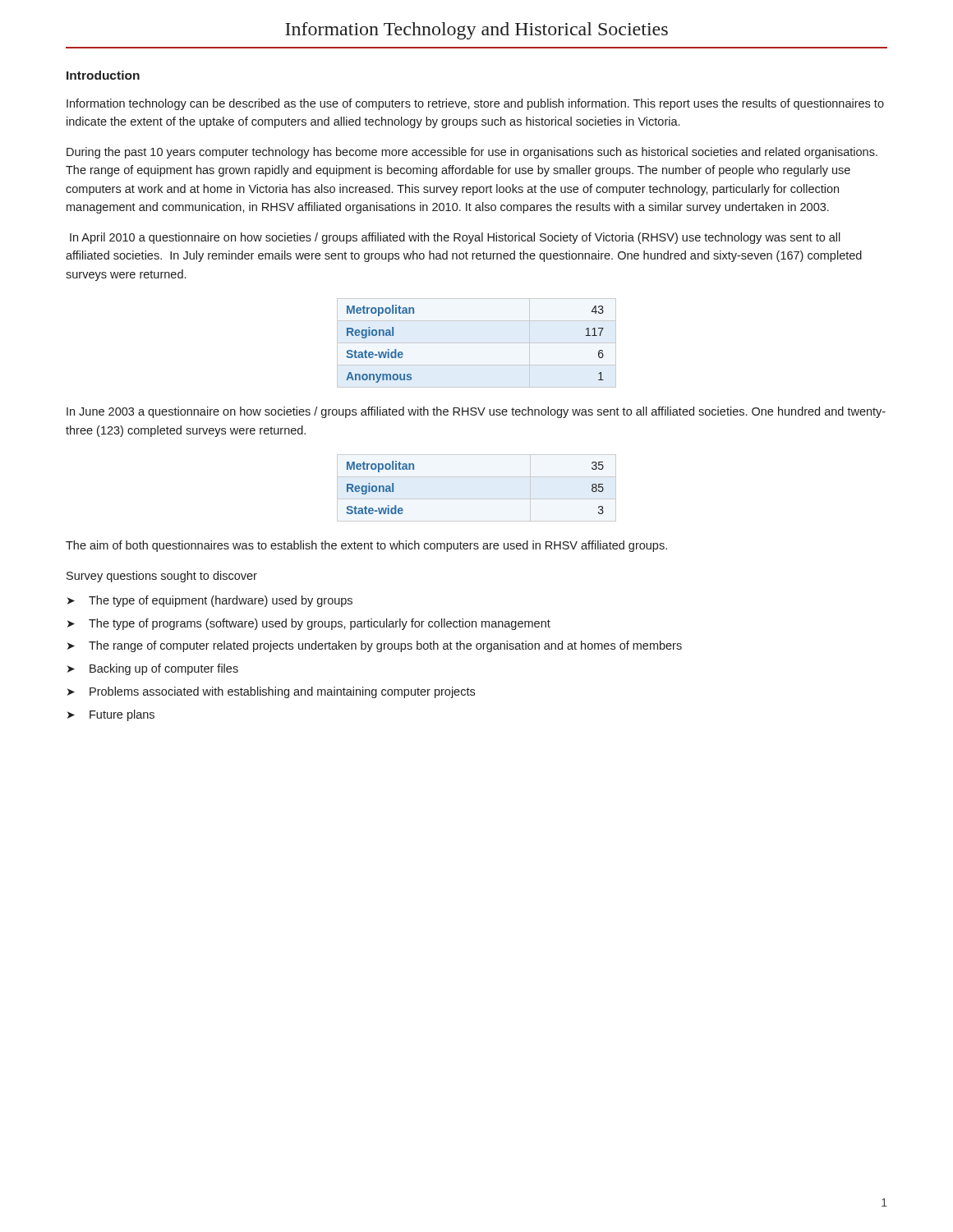The height and width of the screenshot is (1232, 953).
Task: Select the list item with the text "➤ Future plans"
Action: click(110, 714)
